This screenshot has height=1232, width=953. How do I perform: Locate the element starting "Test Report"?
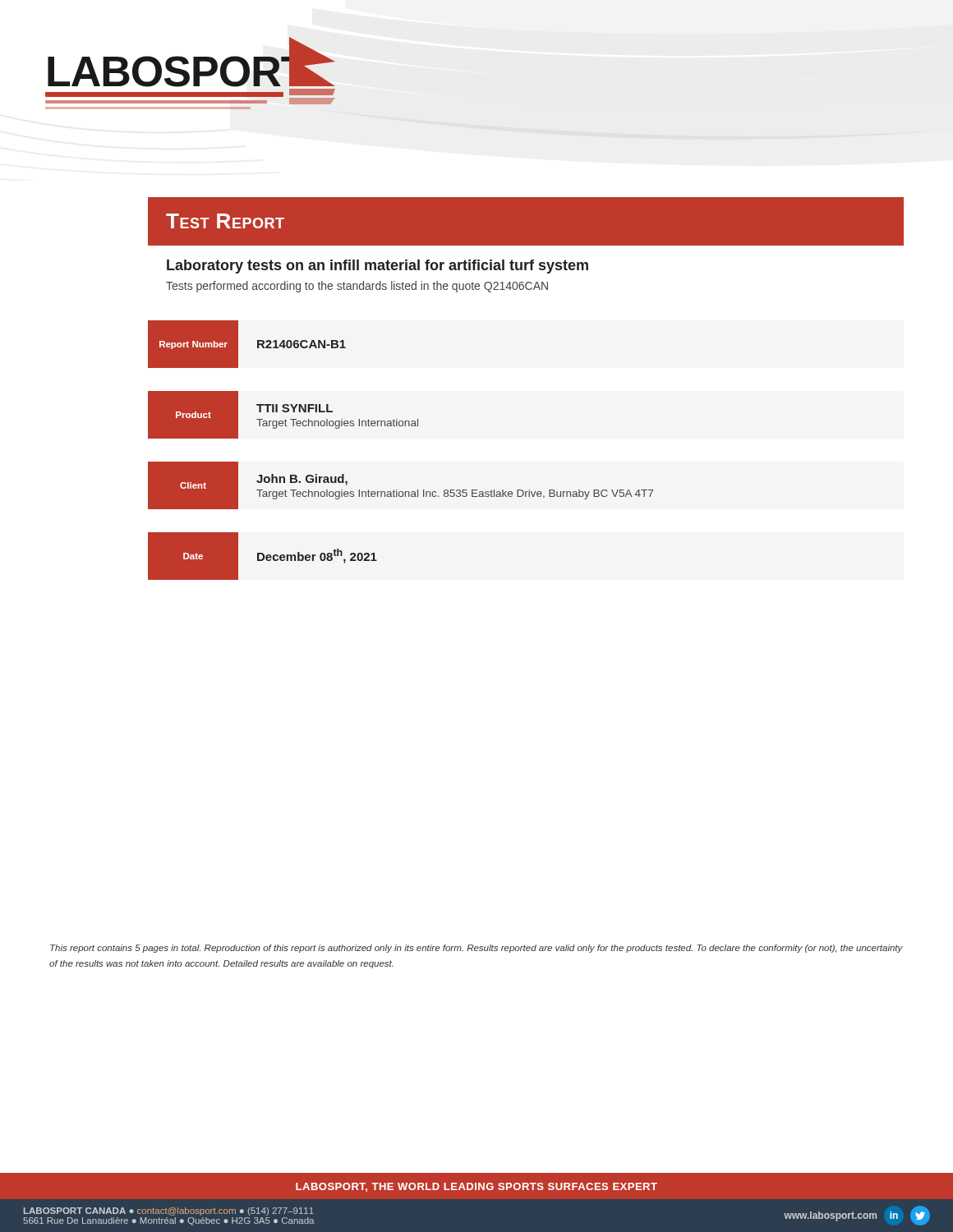click(225, 221)
